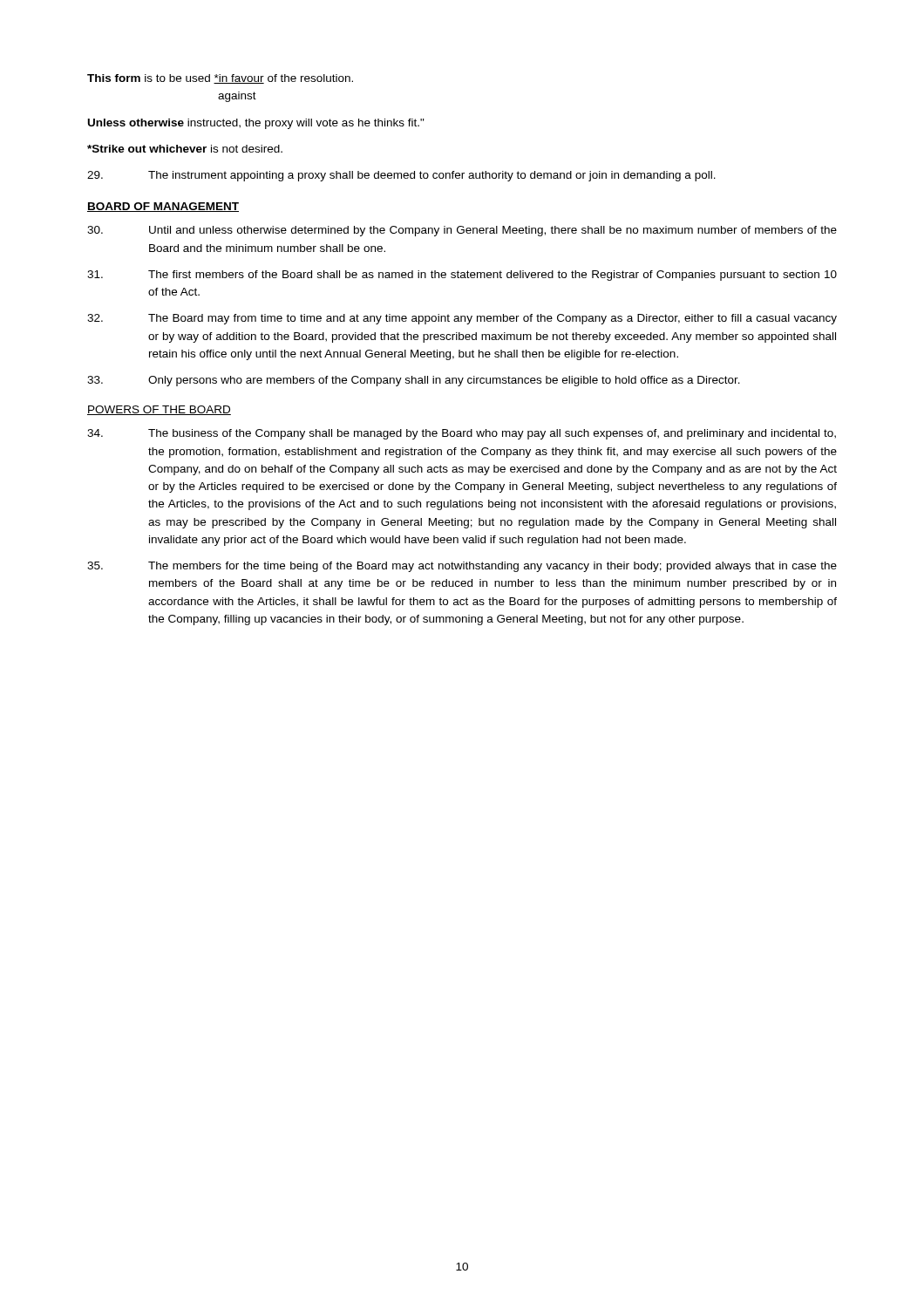Locate the list item with the text "34. The business of the"
924x1308 pixels.
click(x=462, y=487)
